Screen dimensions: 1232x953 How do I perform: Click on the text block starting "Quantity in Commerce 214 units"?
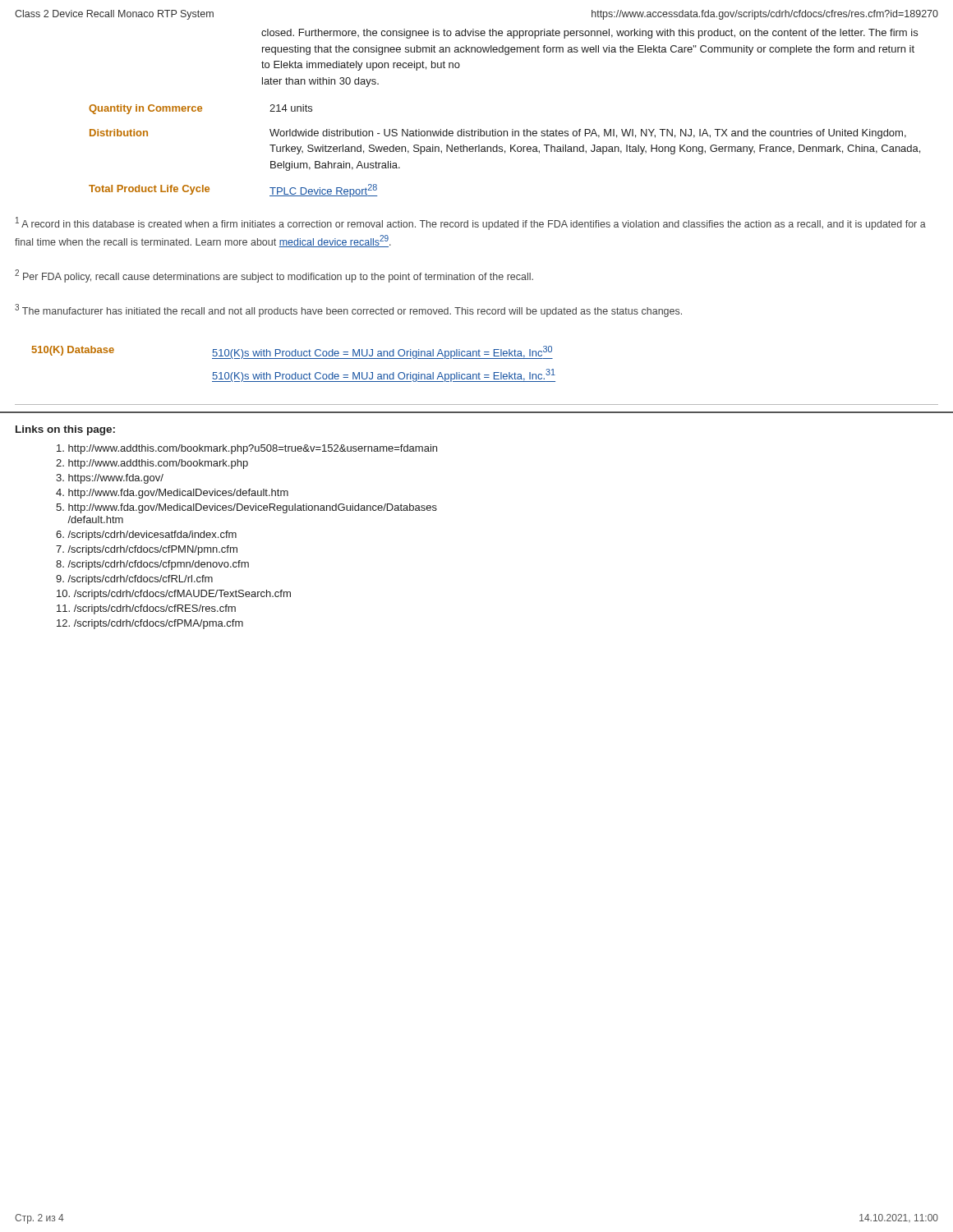click(200, 109)
